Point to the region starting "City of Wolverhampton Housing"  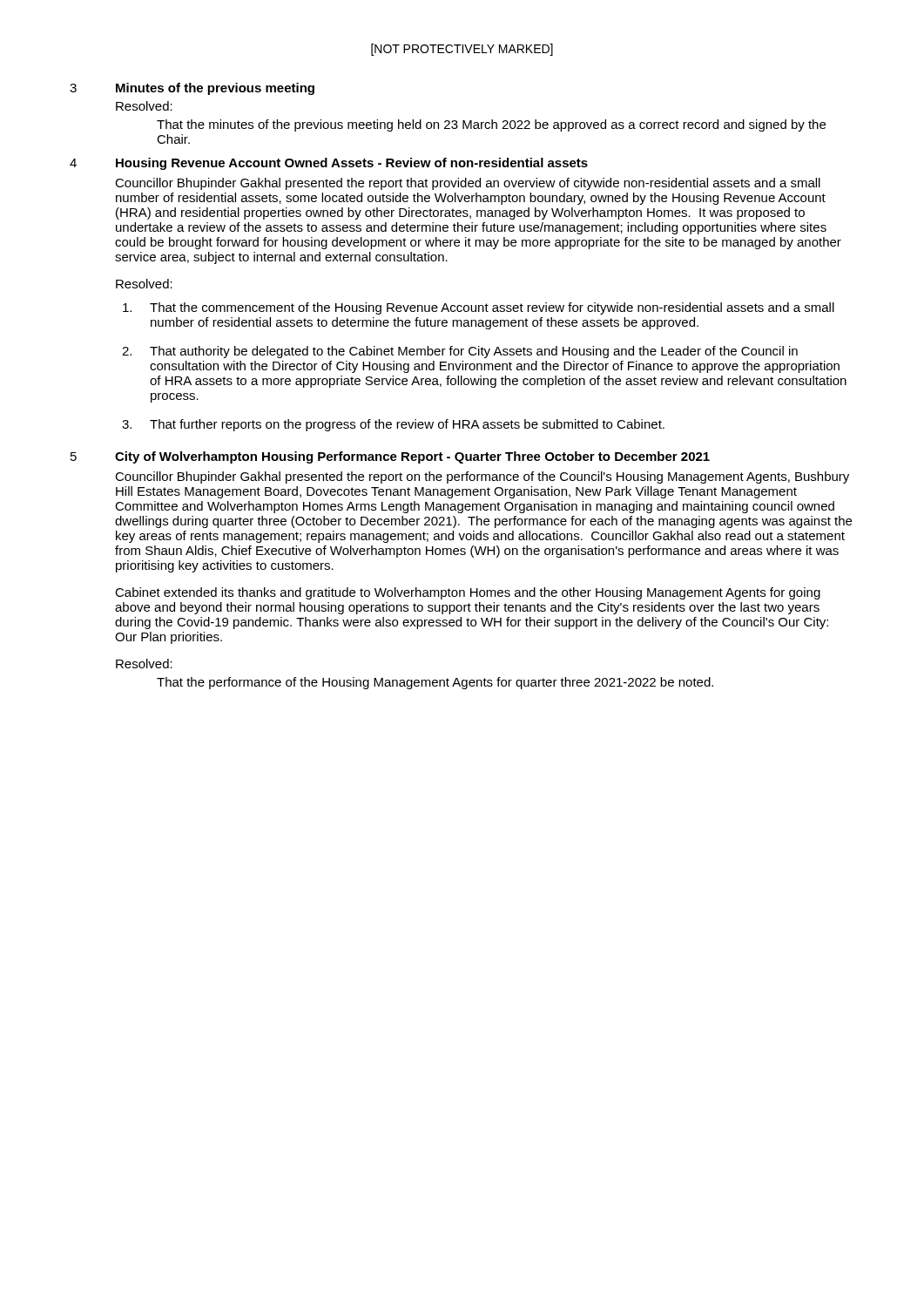(x=412, y=456)
